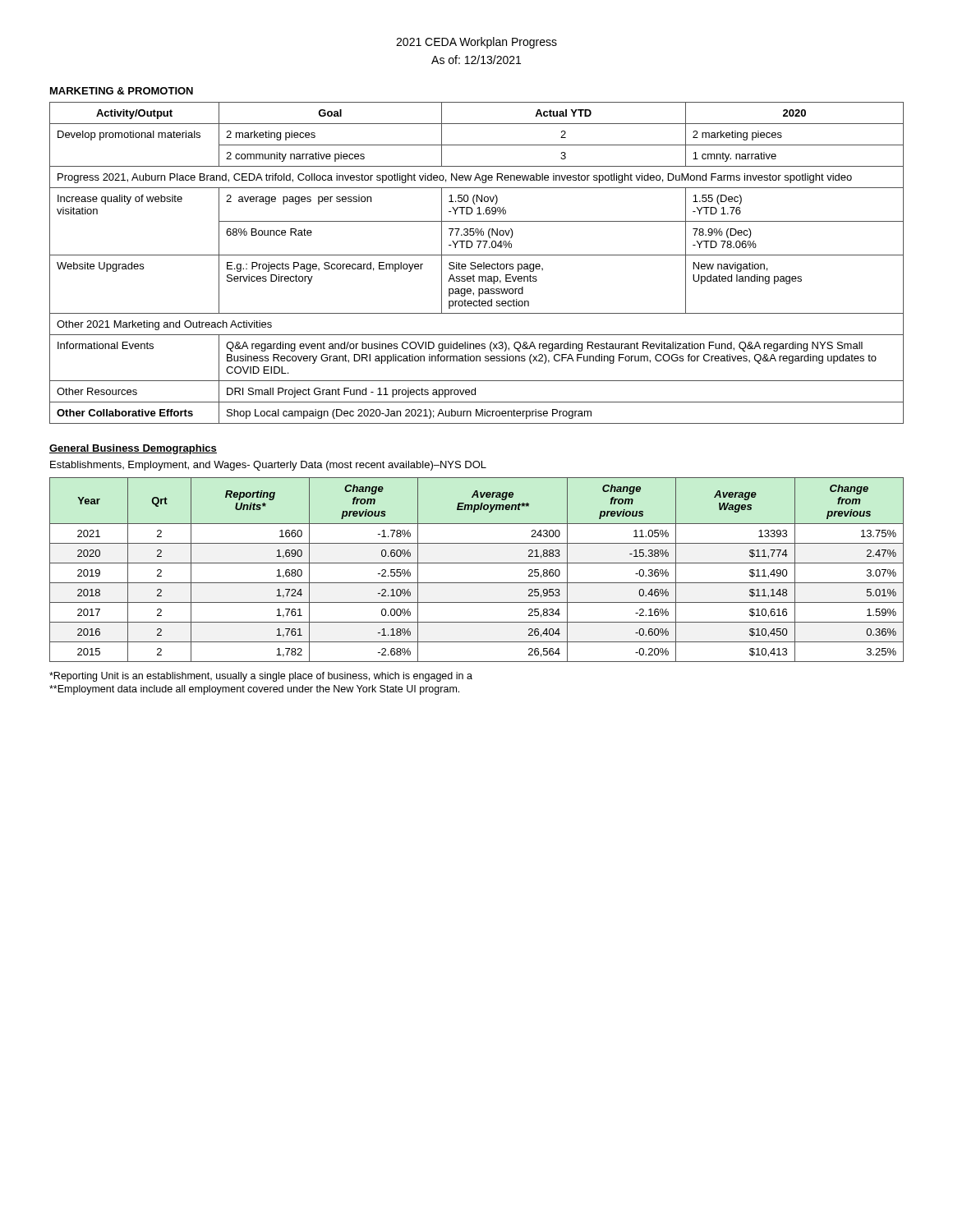This screenshot has height=1232, width=953.
Task: Find the section header containing "General Business Demographics"
Action: pos(133,448)
